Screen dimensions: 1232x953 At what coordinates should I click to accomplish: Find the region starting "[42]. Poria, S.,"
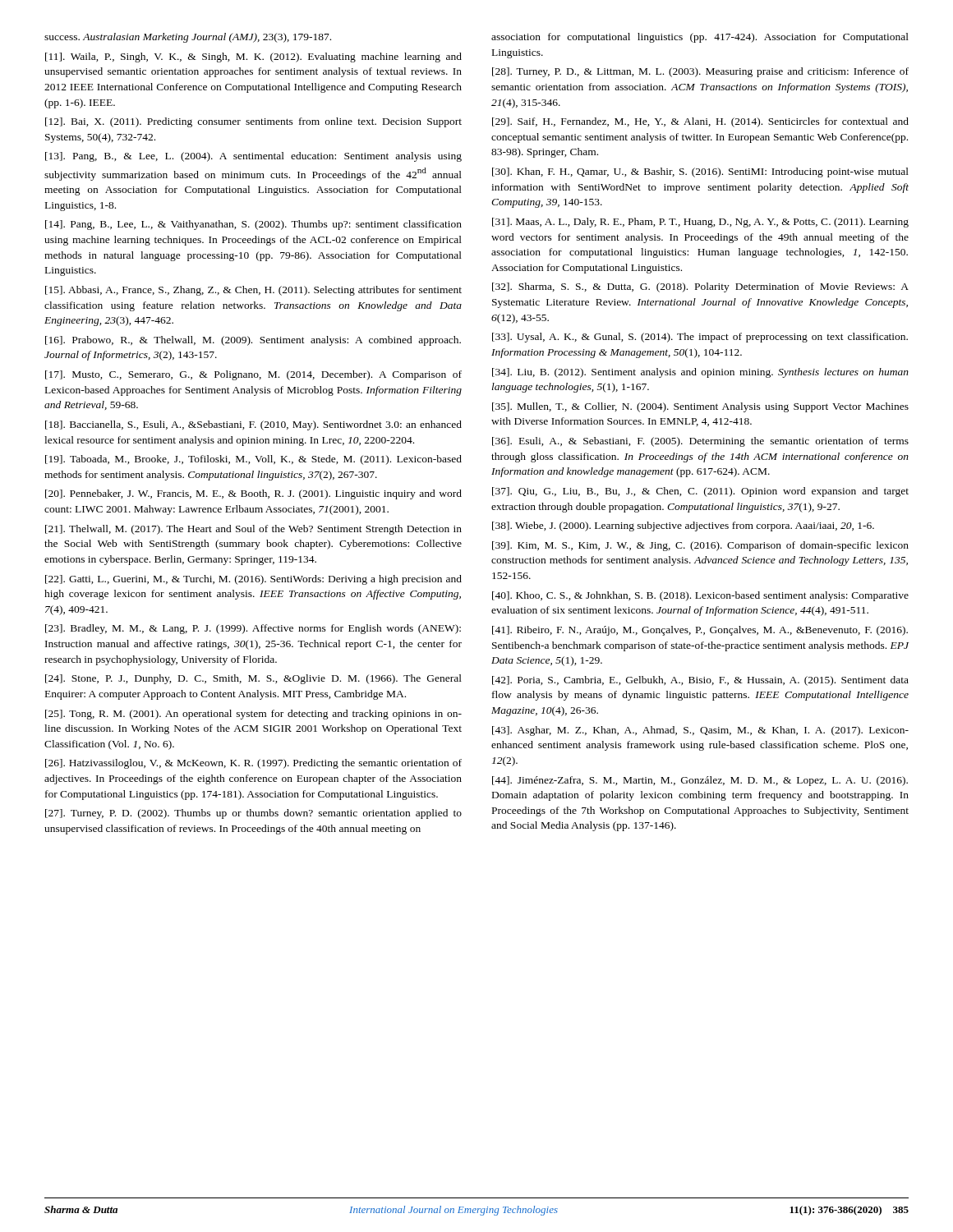[700, 695]
